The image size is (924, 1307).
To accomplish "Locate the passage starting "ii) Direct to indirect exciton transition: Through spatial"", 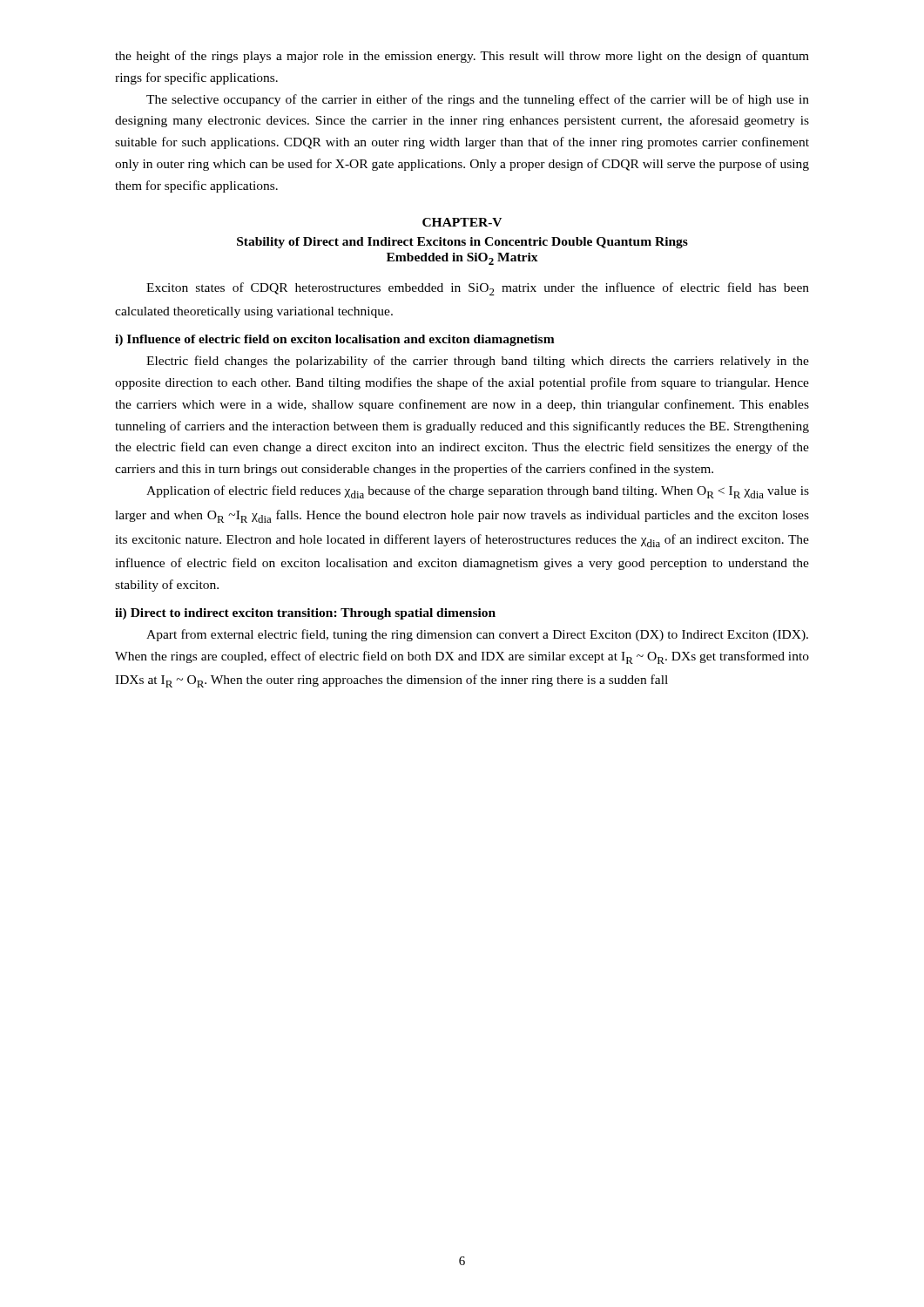I will pos(305,612).
